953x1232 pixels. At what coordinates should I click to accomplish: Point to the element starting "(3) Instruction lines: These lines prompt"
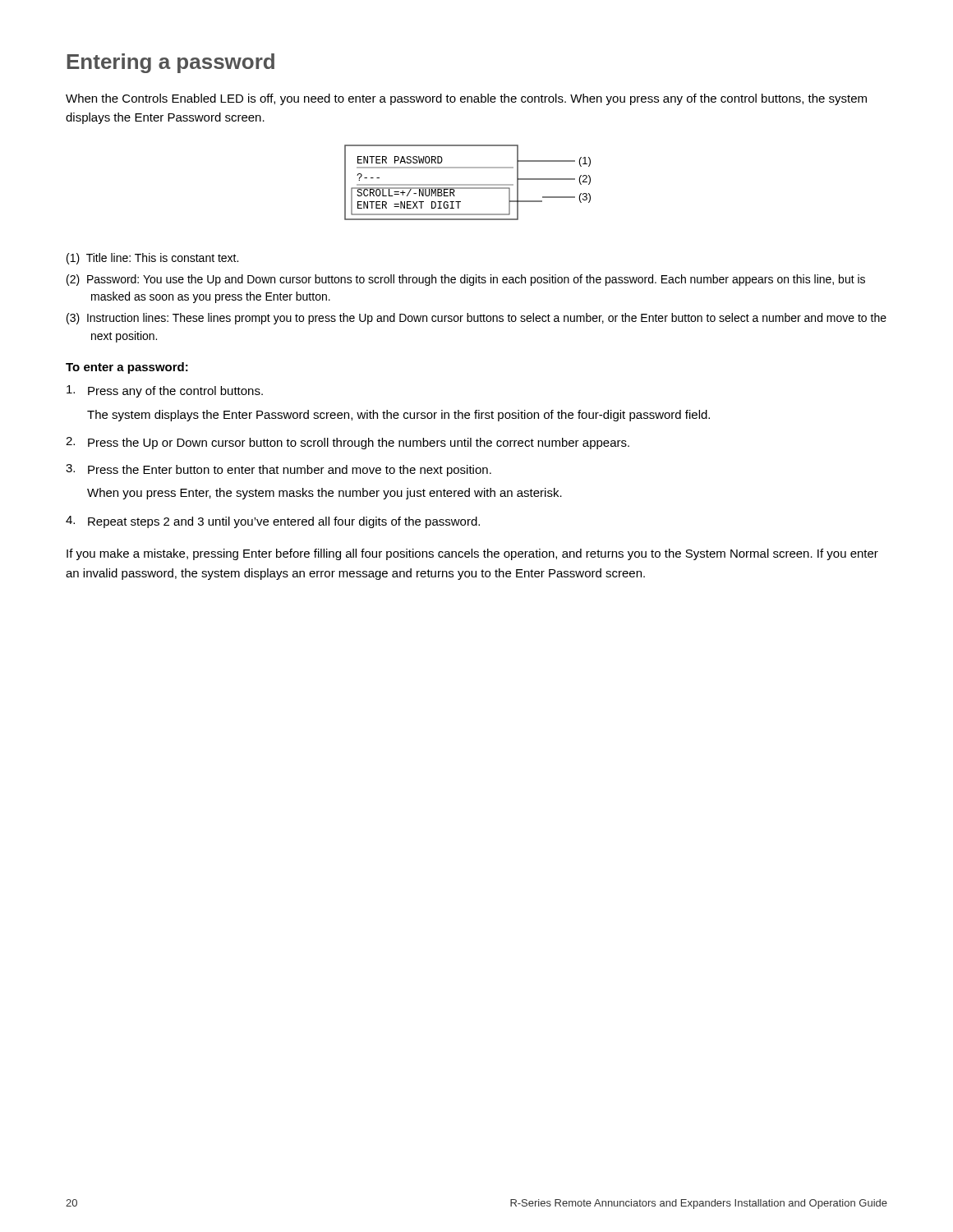click(476, 328)
